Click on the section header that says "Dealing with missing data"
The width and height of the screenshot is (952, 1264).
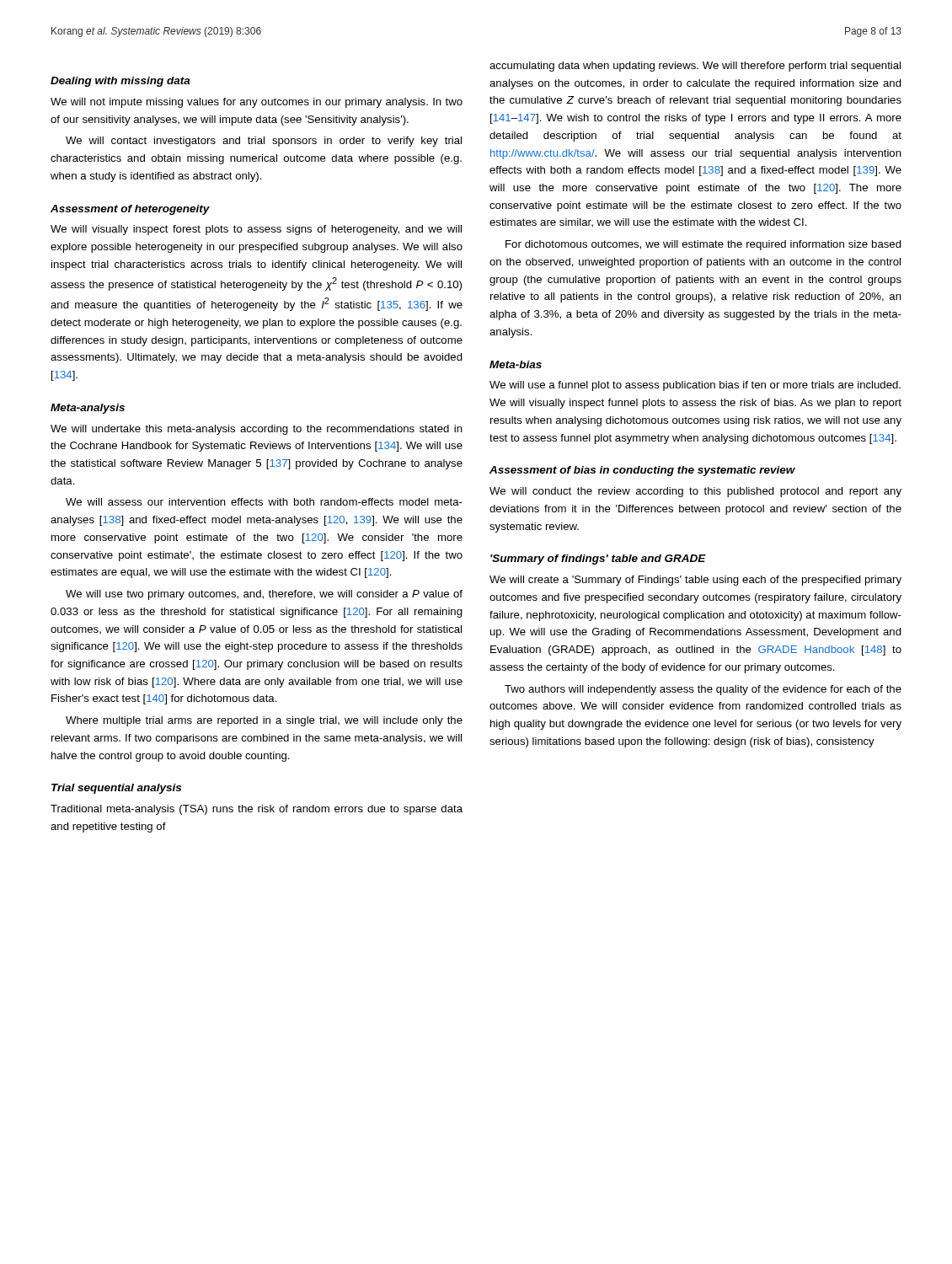pyautogui.click(x=120, y=81)
